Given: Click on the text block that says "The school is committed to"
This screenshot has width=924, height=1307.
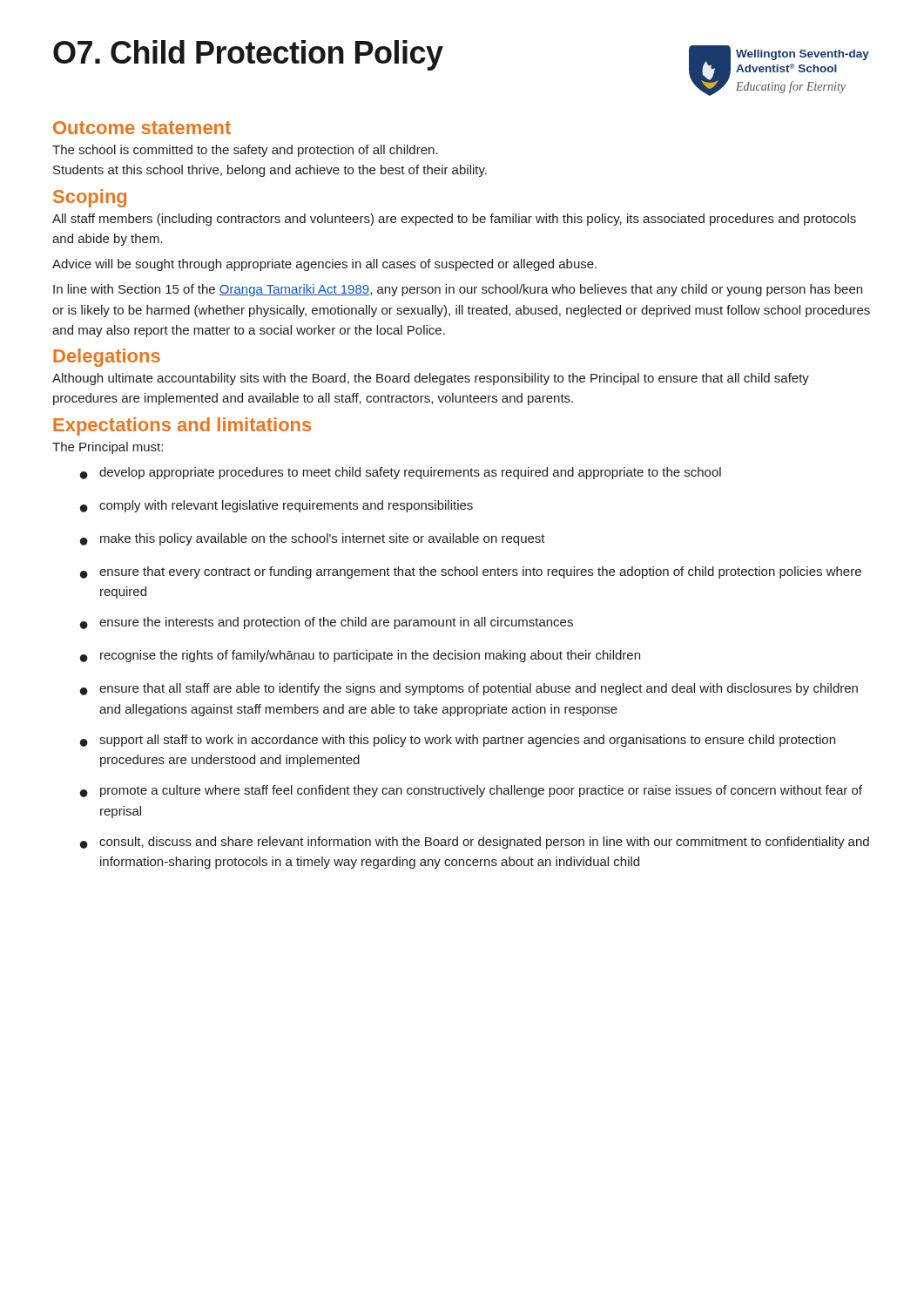Looking at the screenshot, I should pos(270,160).
